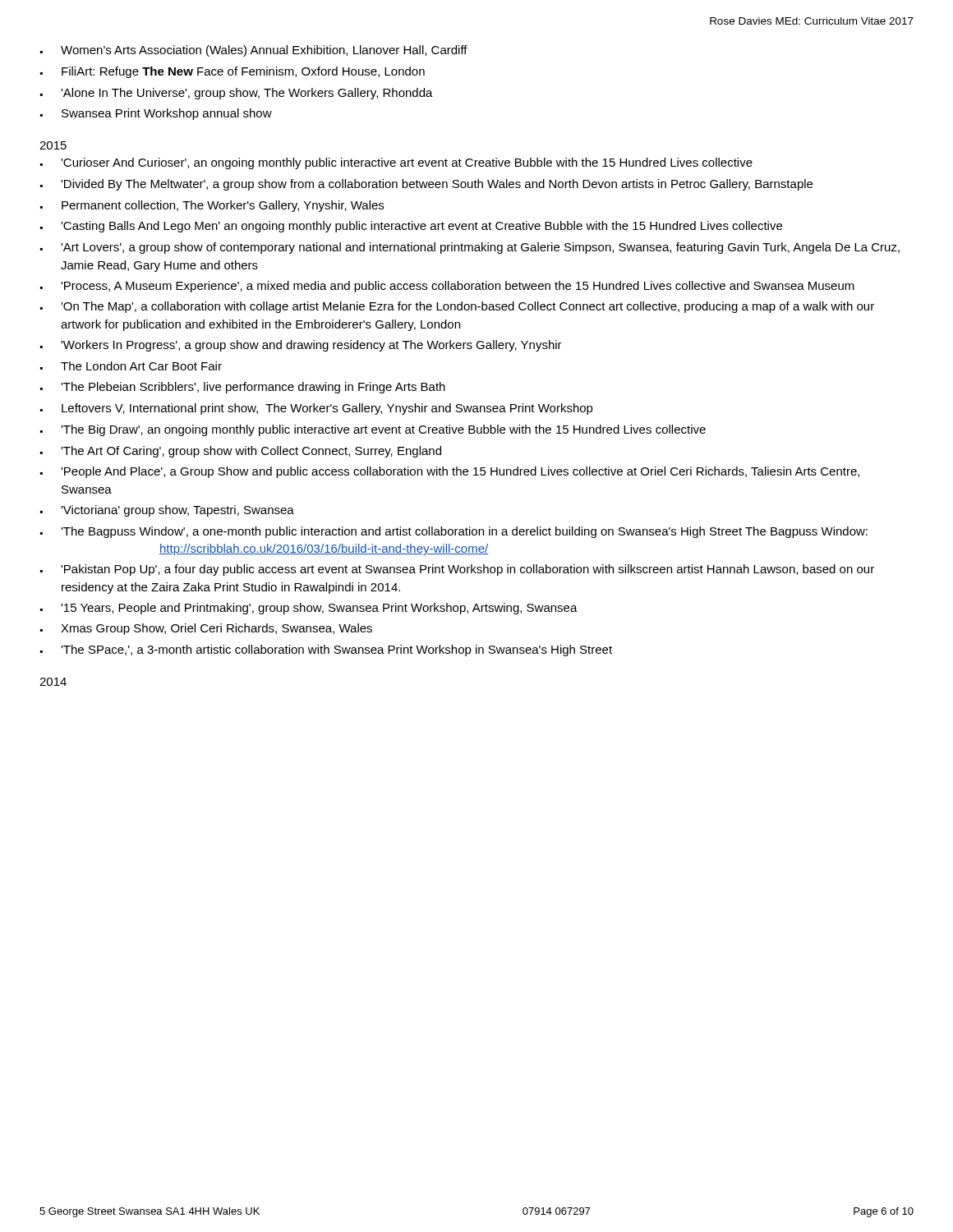Where is the passage that starts "'15 Years, People and Printmaking',"?

(476, 608)
